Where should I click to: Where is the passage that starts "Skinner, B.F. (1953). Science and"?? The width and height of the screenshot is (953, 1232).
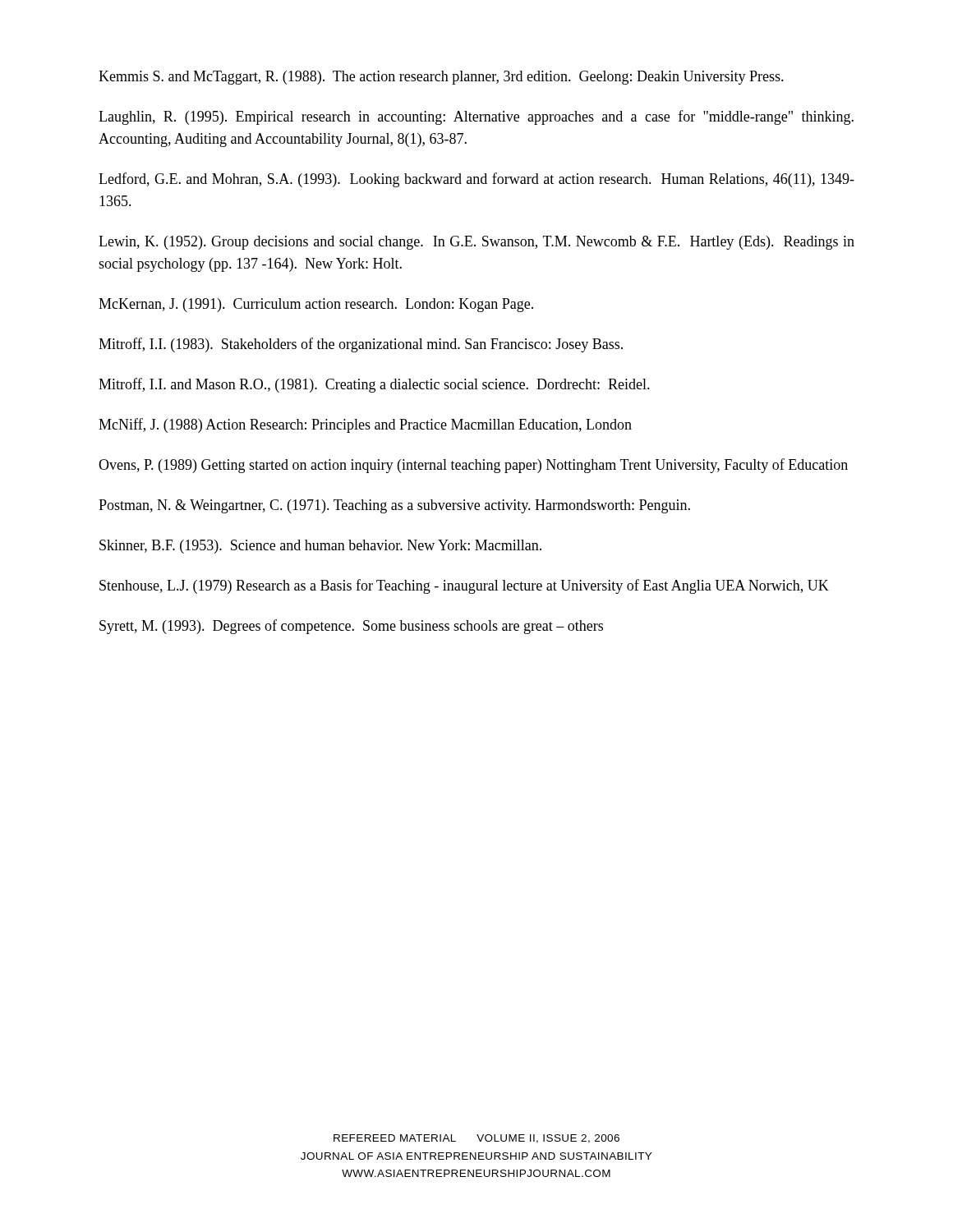click(x=320, y=545)
